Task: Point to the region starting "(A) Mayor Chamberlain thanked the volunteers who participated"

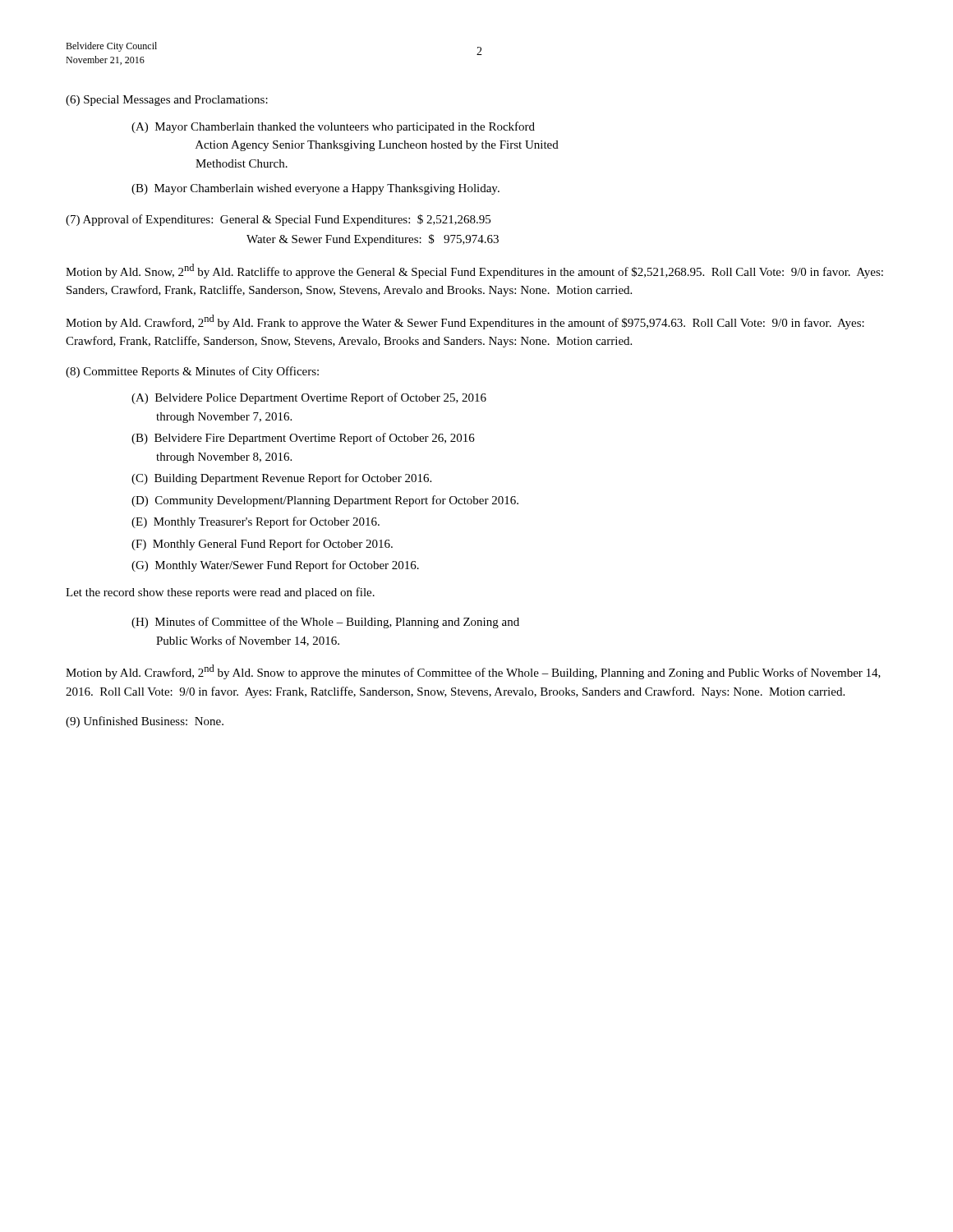Action: coord(345,145)
